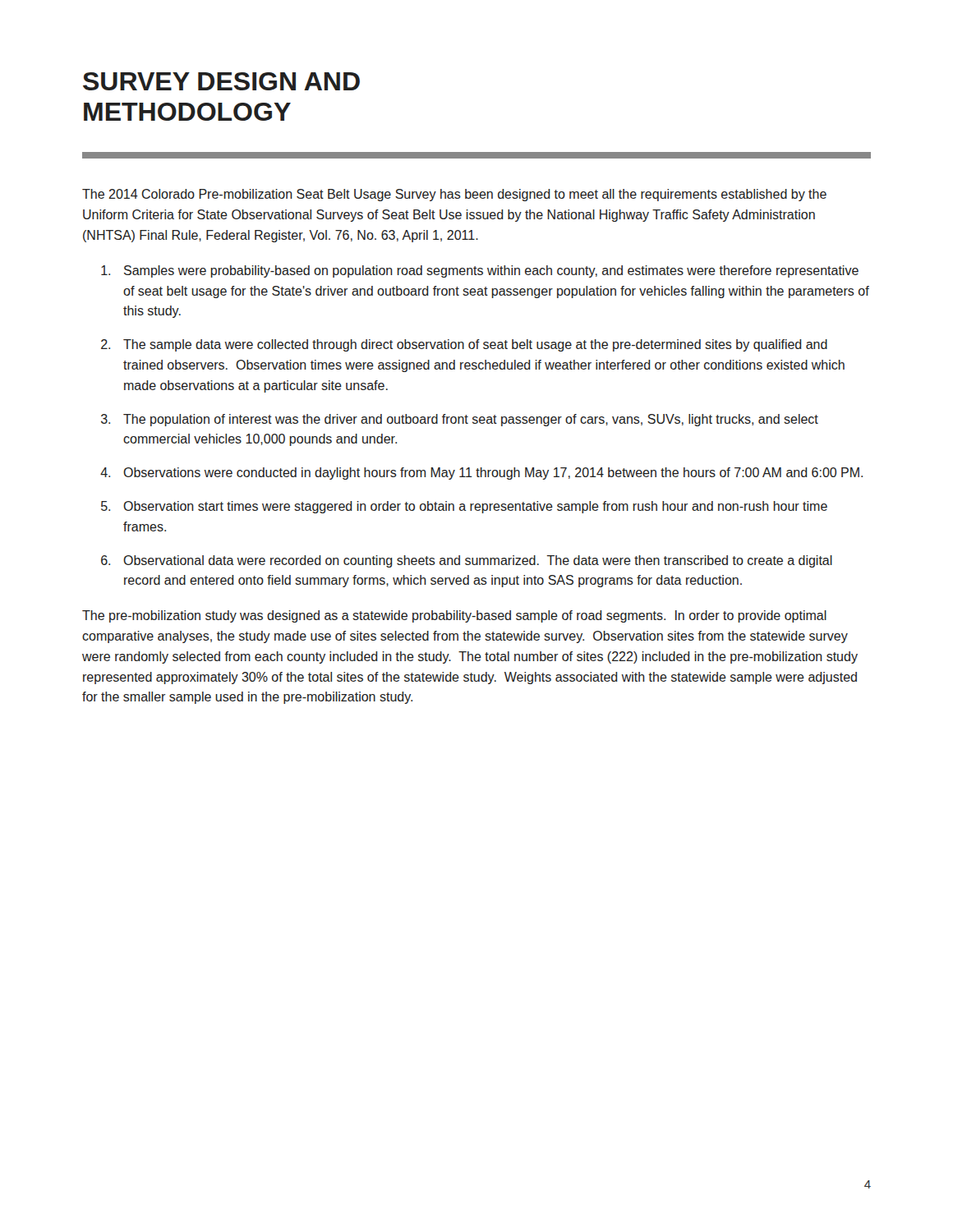Locate the list item that says "The sample data"
This screenshot has height=1232, width=953.
[x=484, y=365]
